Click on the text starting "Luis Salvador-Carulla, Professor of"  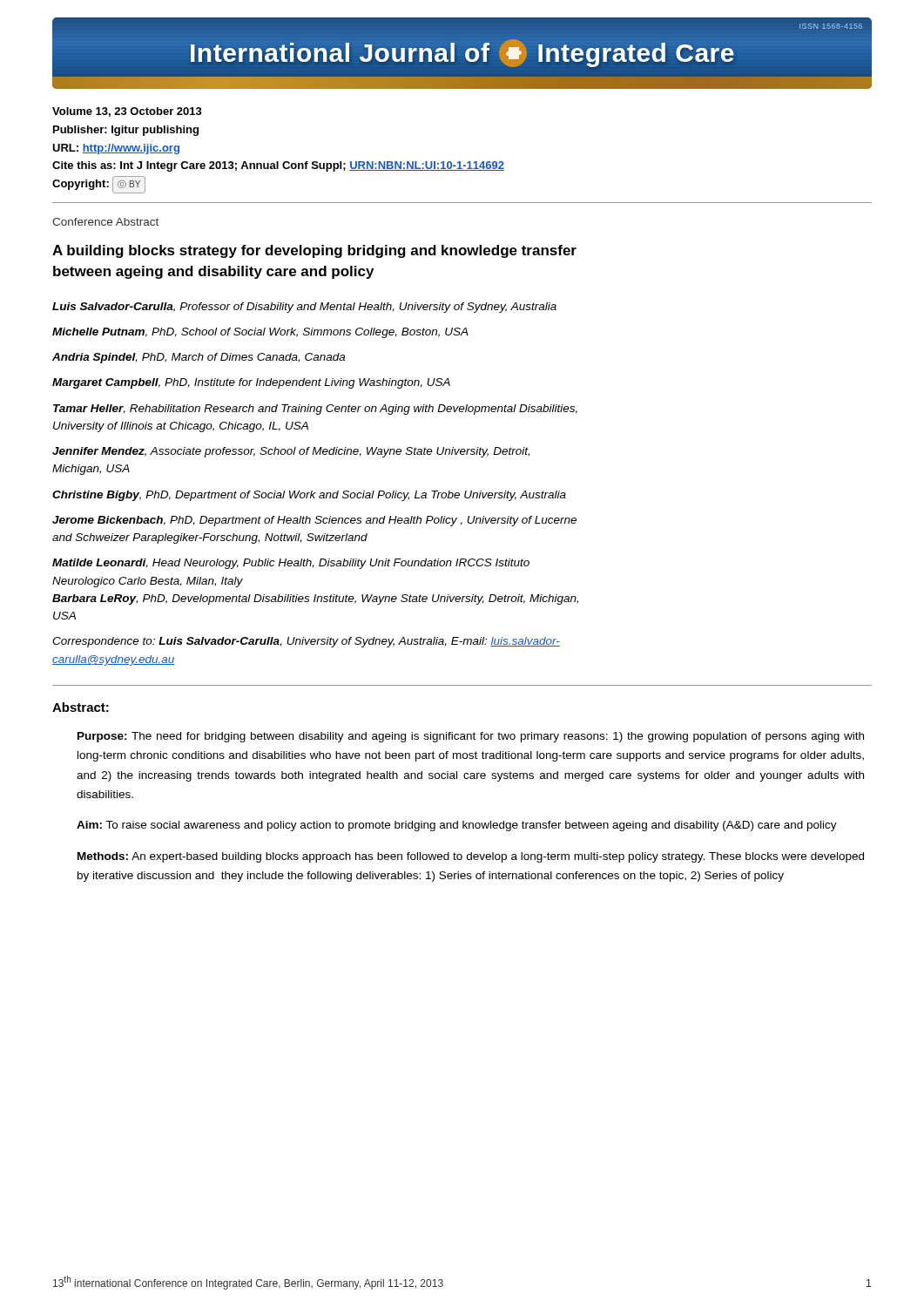pyautogui.click(x=305, y=306)
